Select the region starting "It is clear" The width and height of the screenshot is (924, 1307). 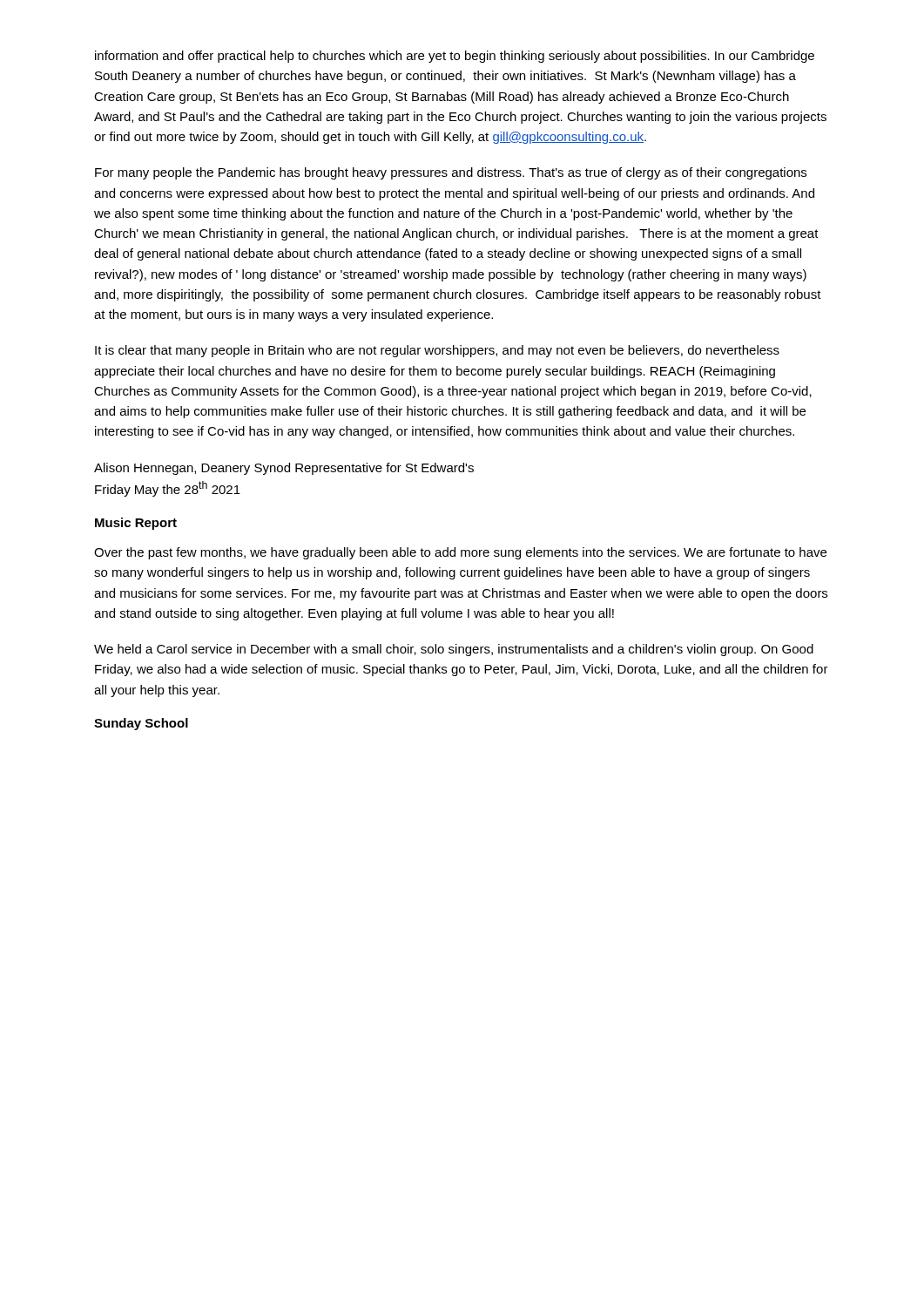[x=453, y=391]
